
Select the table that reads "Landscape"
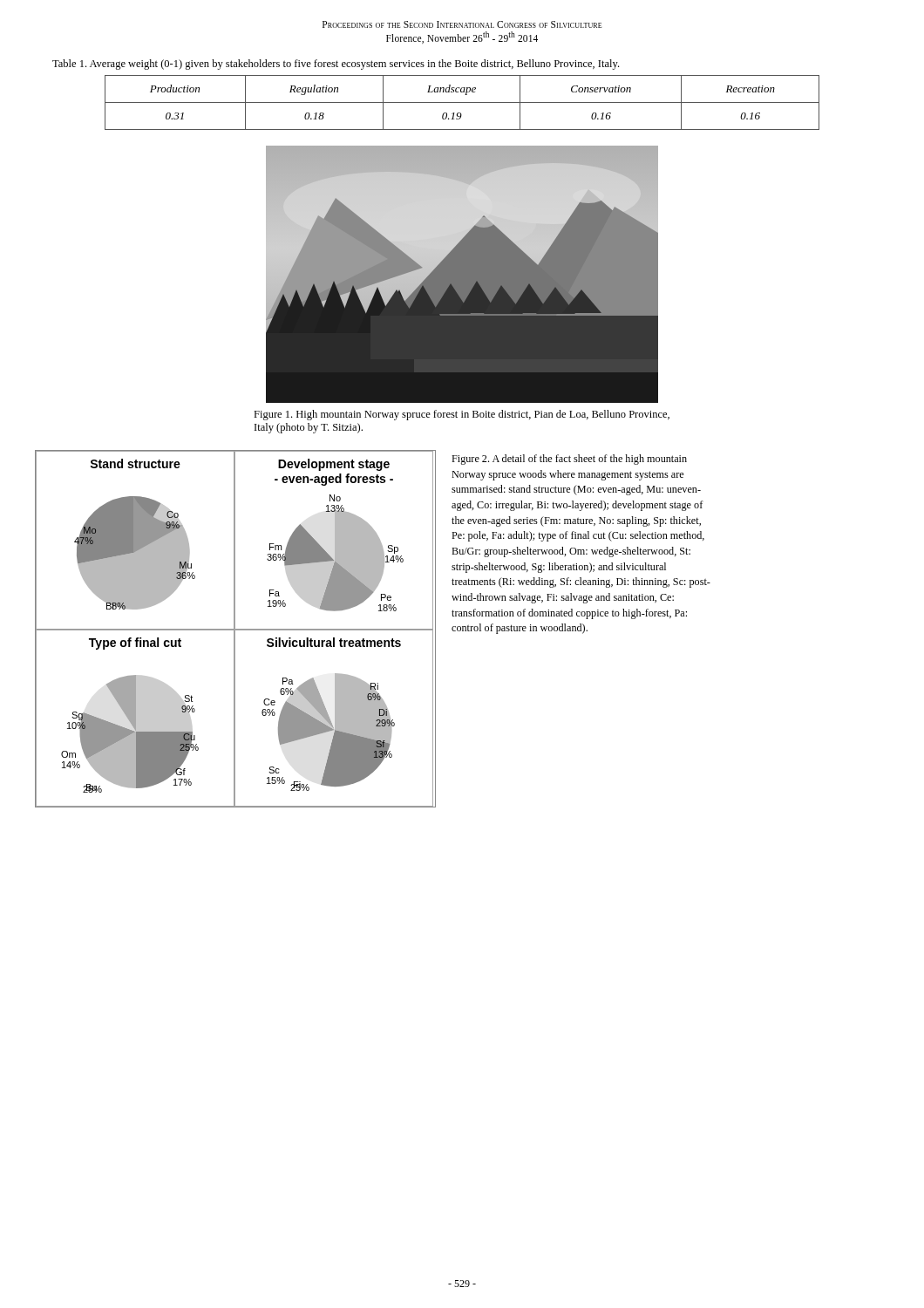coord(462,102)
